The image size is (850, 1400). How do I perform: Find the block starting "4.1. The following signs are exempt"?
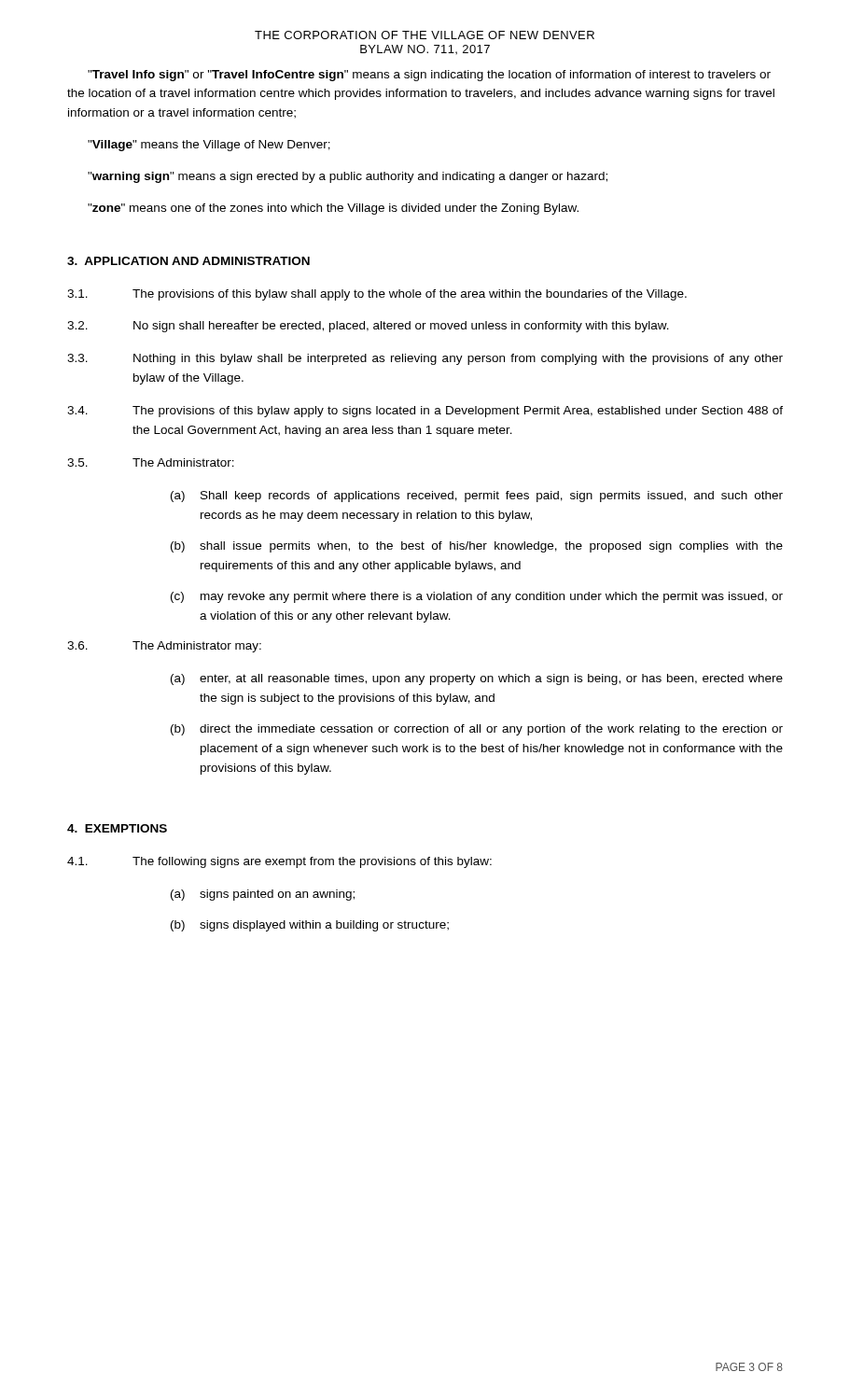[x=425, y=862]
